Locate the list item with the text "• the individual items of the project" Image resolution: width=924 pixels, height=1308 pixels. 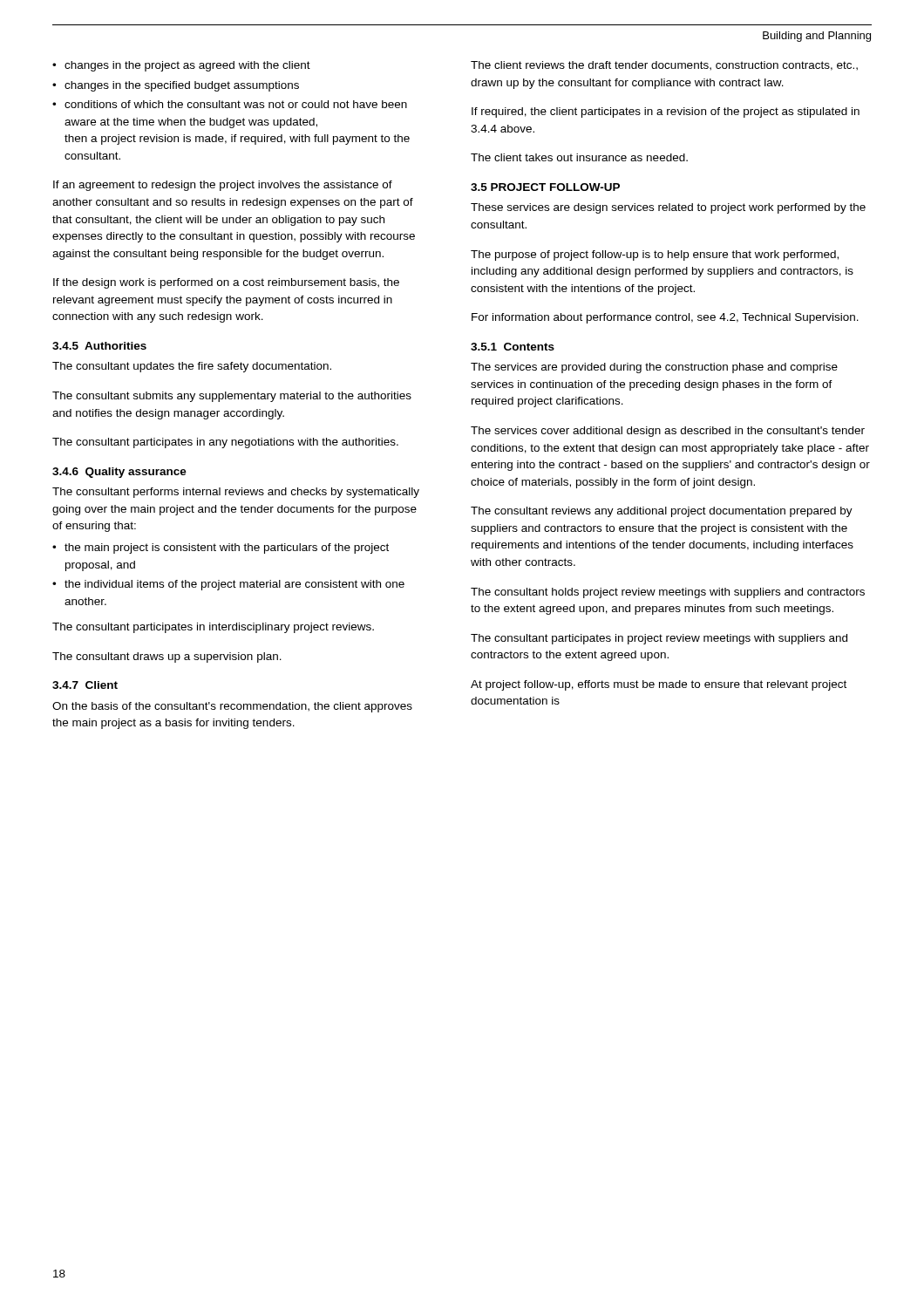click(240, 593)
